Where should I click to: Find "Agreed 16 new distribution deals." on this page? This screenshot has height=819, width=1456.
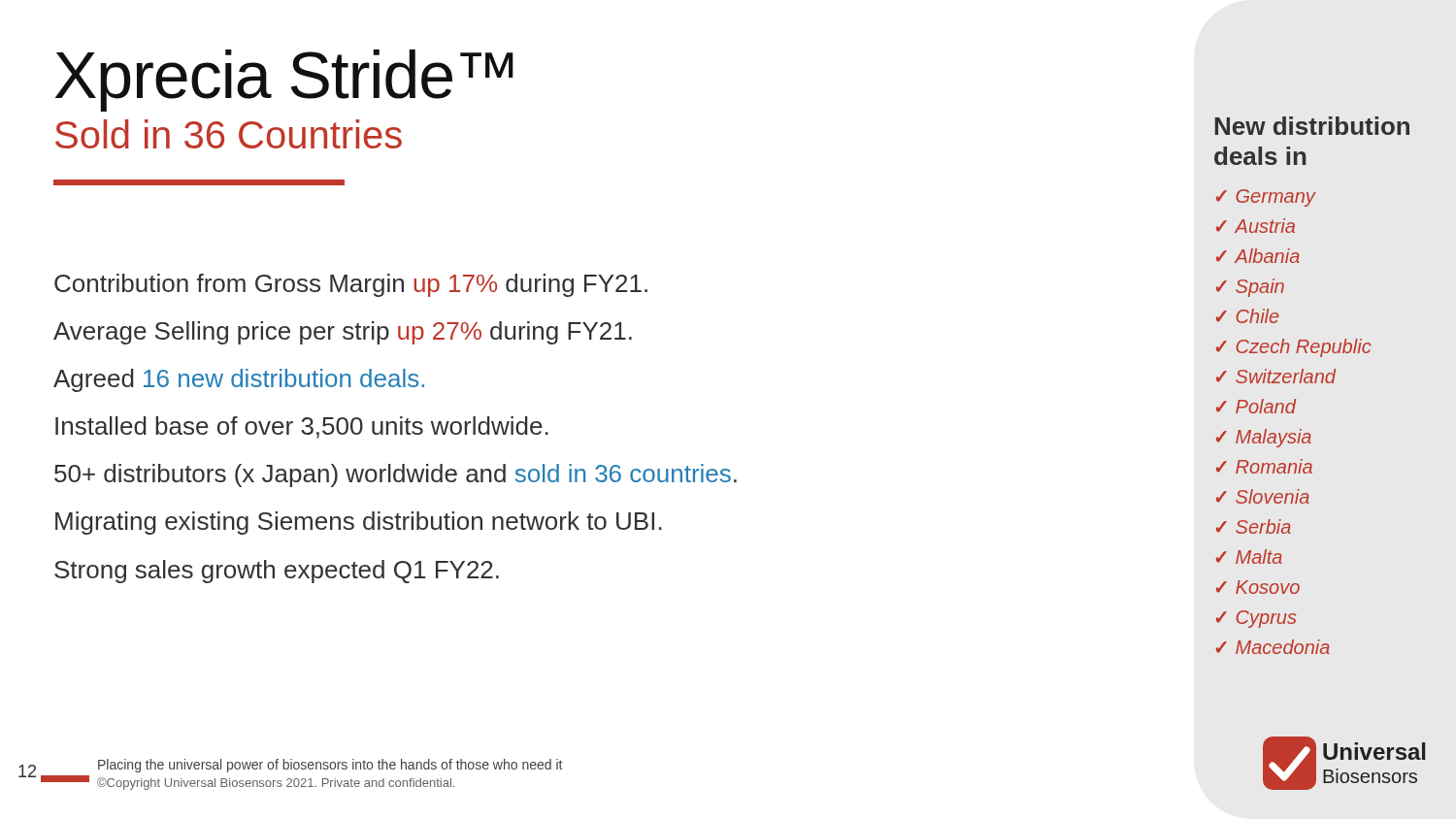pos(240,379)
